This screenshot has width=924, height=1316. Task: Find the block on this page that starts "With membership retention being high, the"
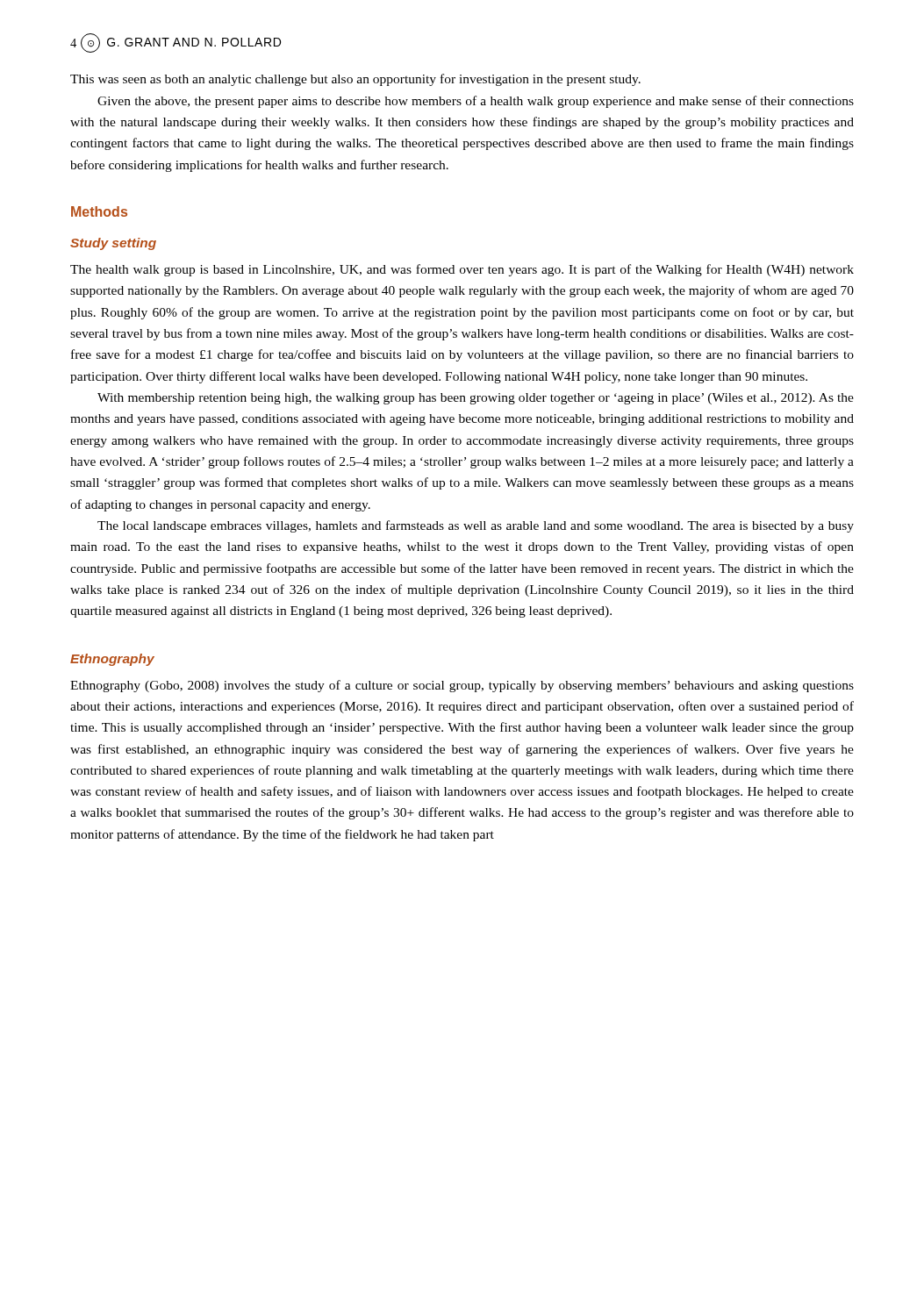[x=462, y=451]
